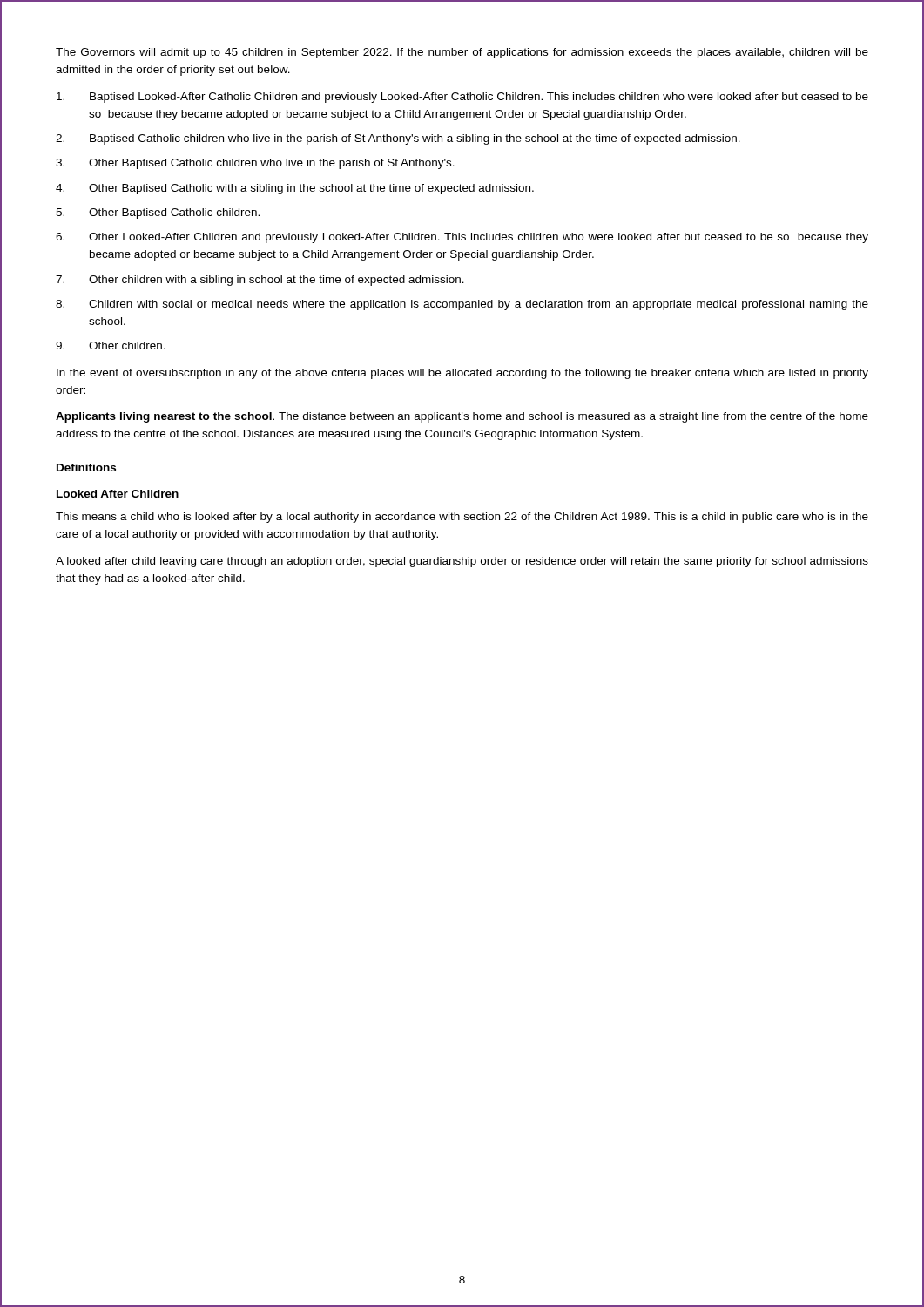Locate the text "Looked After Children"
Screen dimensions: 1307x924
pos(118,494)
